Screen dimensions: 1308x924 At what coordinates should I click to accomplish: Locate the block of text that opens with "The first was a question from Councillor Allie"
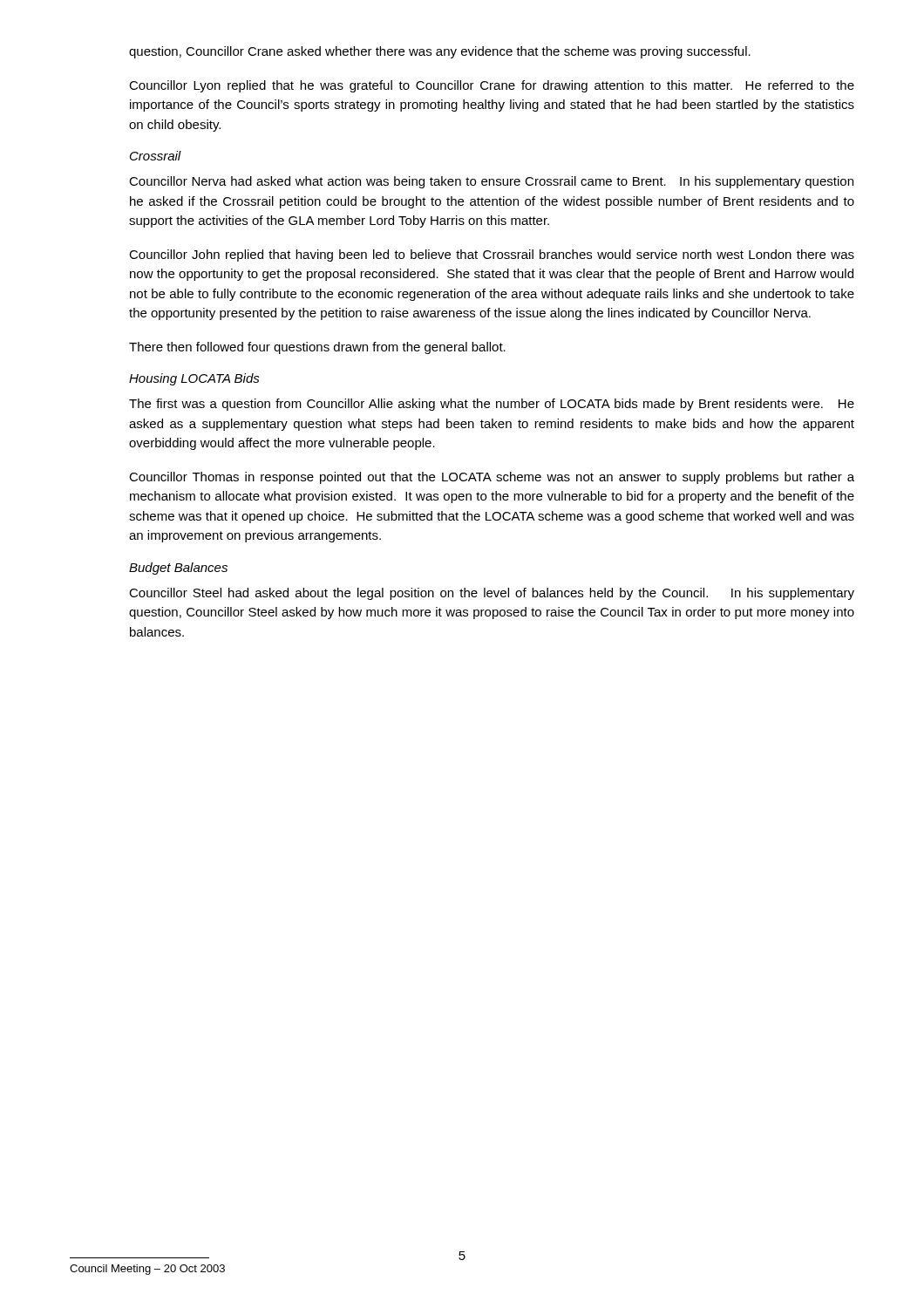[x=492, y=423]
